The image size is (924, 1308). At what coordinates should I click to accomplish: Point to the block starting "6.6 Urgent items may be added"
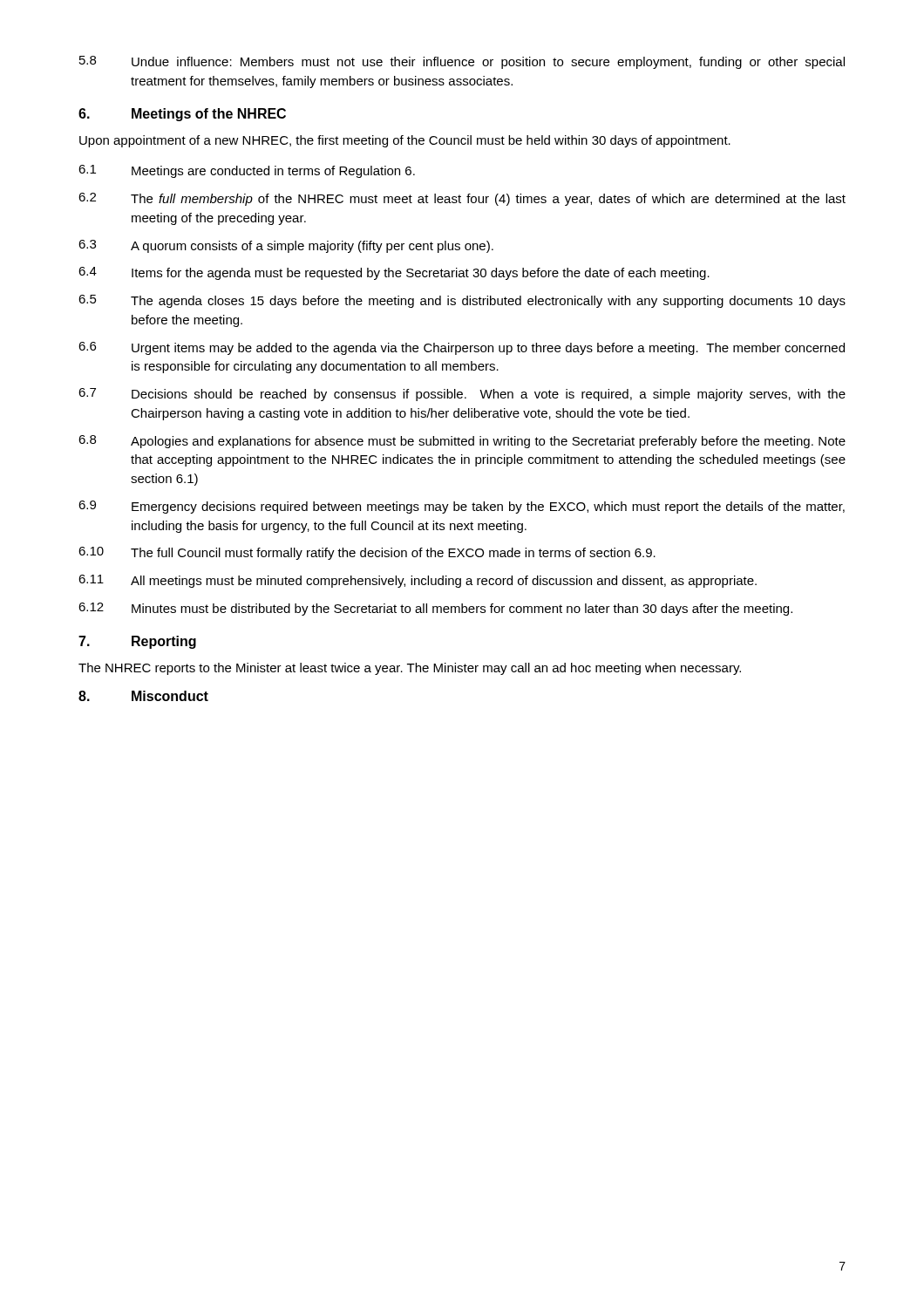pyautogui.click(x=462, y=357)
